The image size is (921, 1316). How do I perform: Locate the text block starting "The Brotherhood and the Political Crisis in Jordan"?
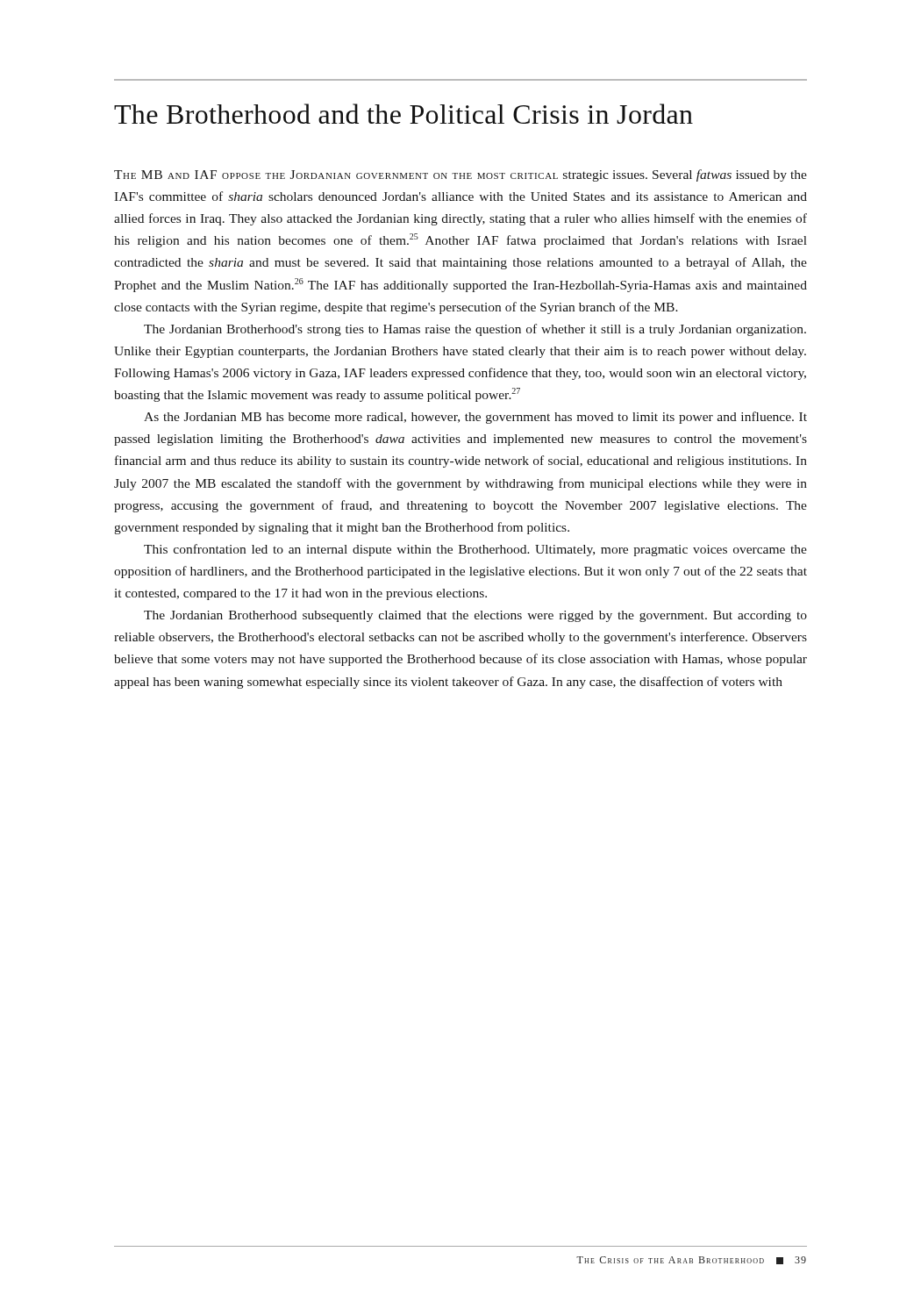point(460,114)
